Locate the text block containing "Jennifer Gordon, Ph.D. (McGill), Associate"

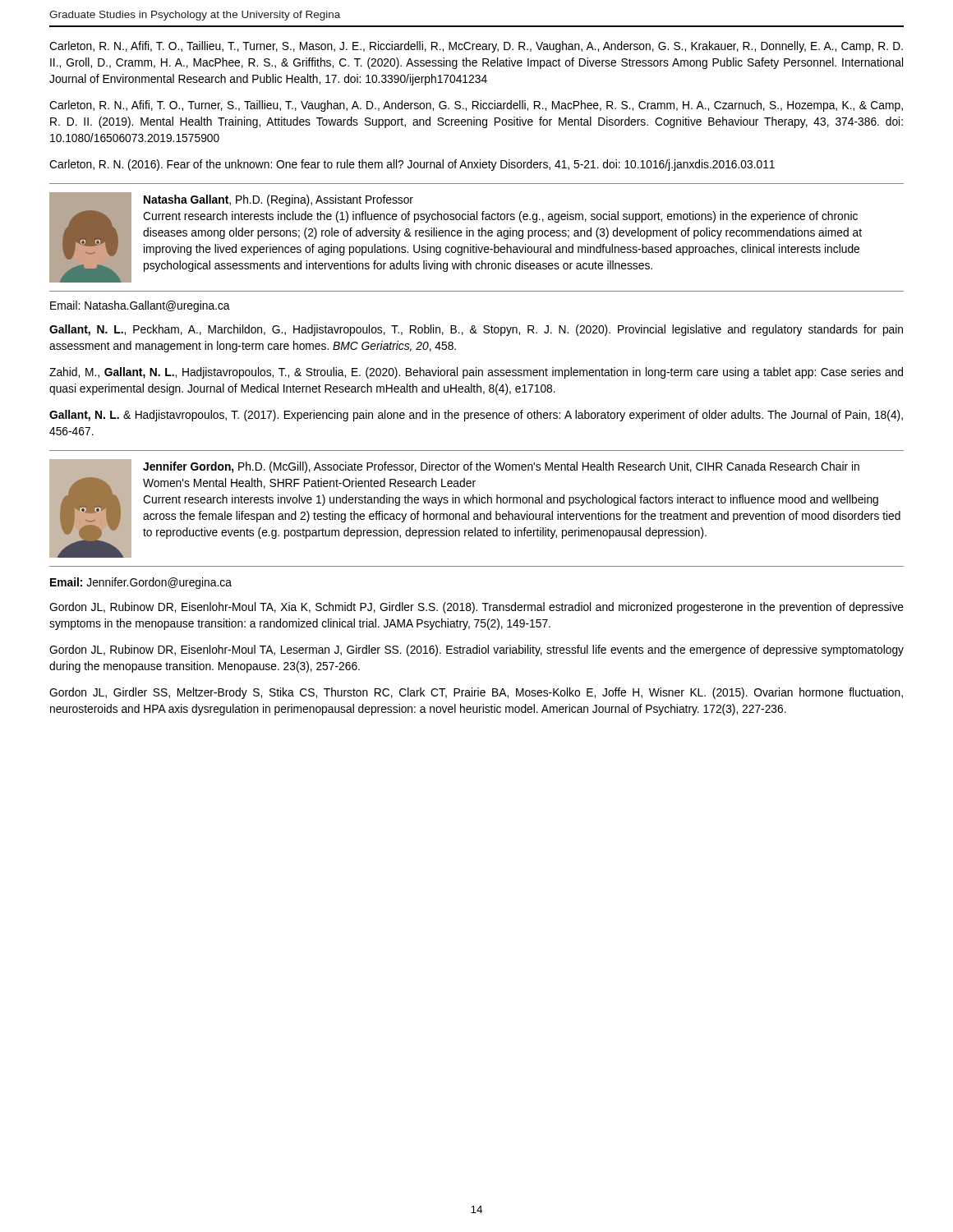(522, 500)
